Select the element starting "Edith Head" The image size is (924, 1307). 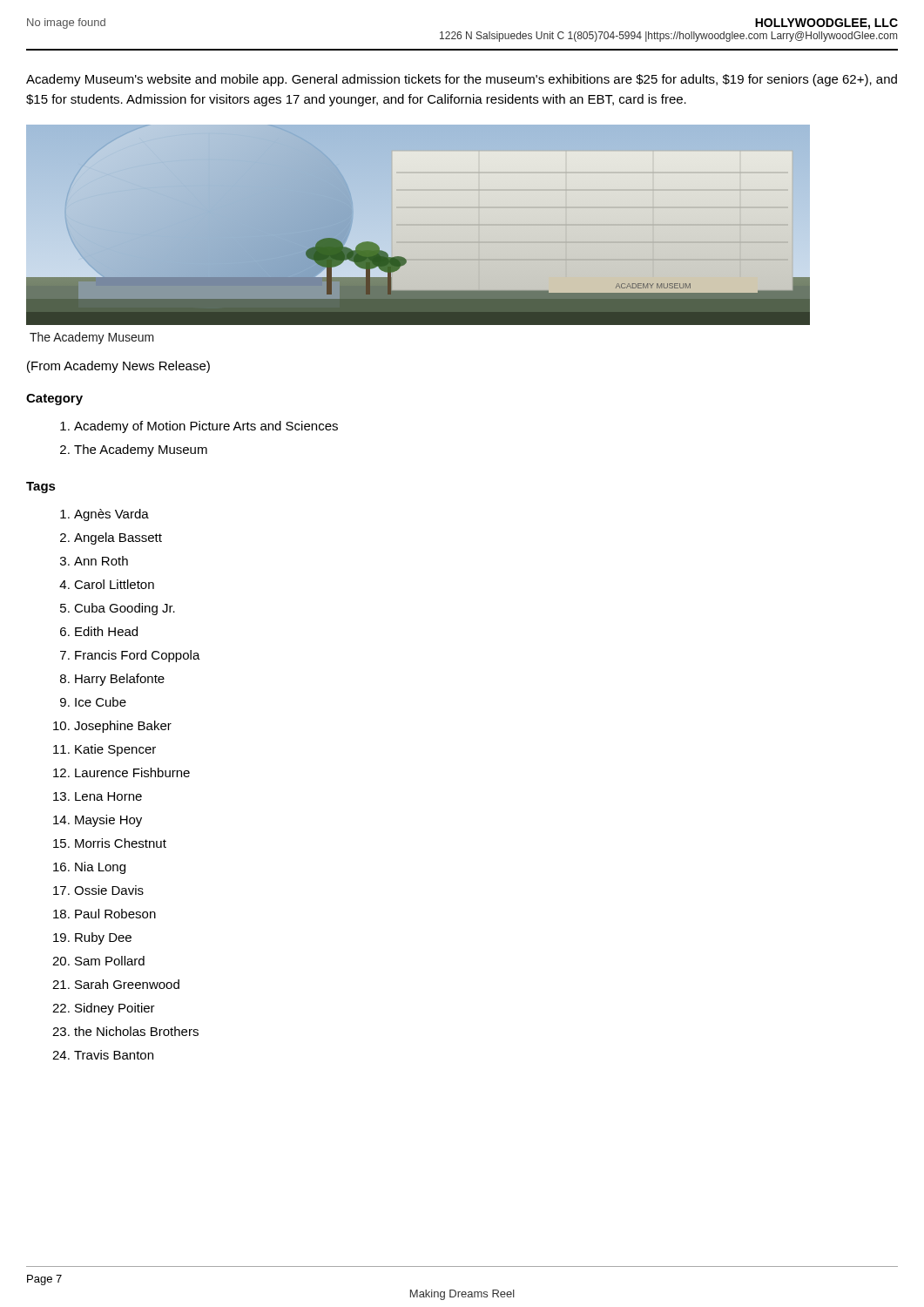[x=106, y=631]
